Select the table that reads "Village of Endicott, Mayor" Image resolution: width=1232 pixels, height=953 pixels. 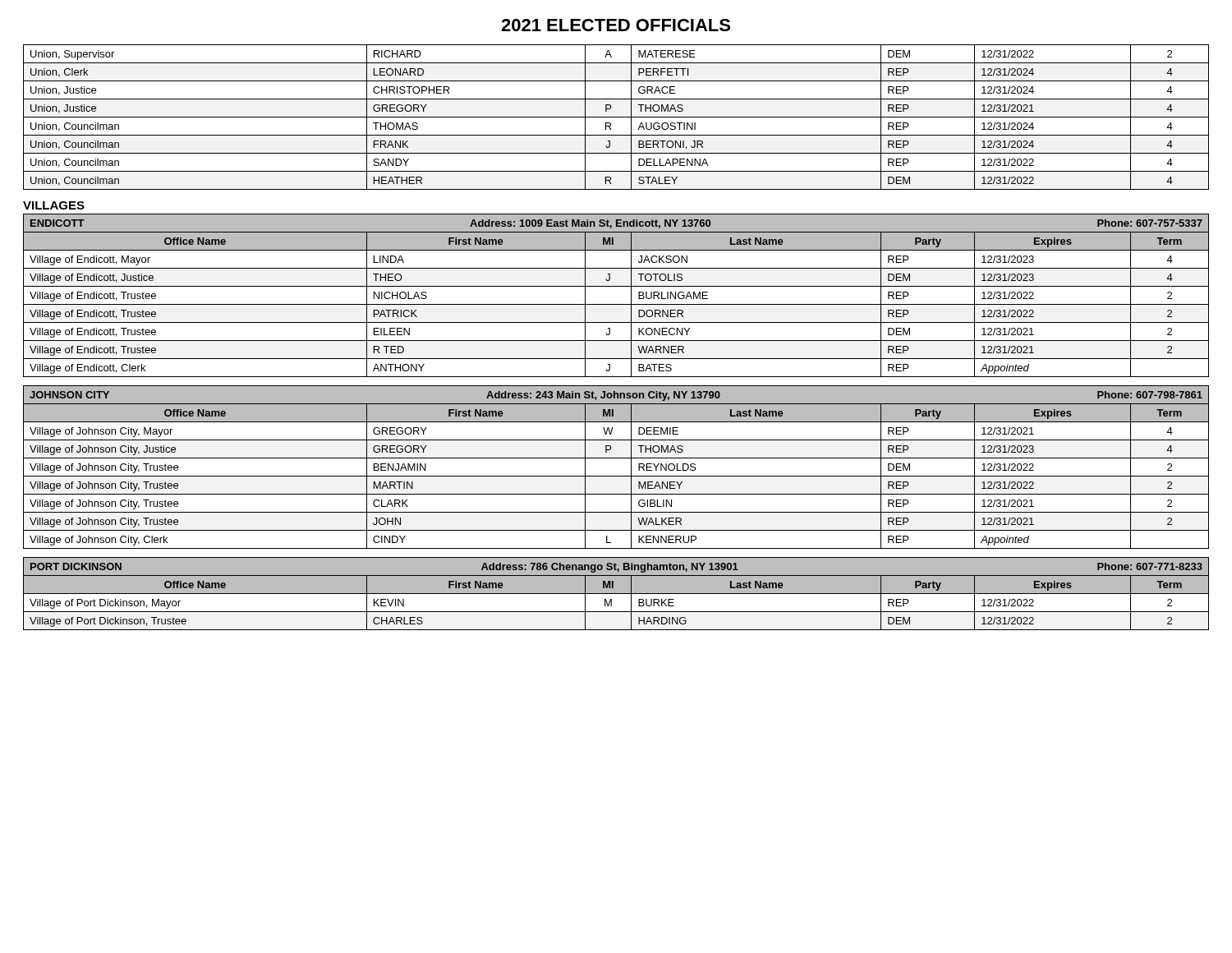coord(616,304)
